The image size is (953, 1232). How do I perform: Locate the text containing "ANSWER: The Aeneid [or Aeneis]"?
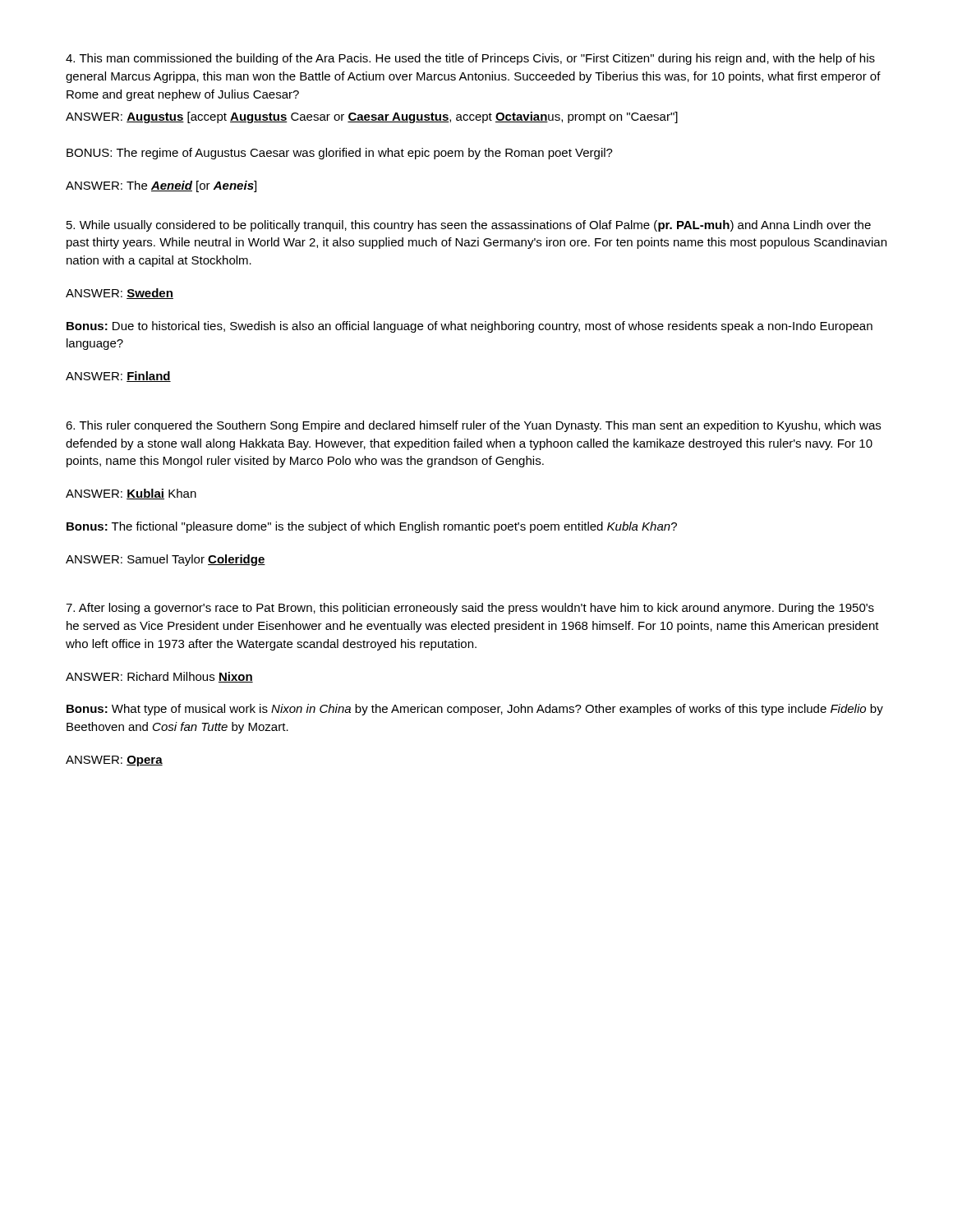[162, 185]
